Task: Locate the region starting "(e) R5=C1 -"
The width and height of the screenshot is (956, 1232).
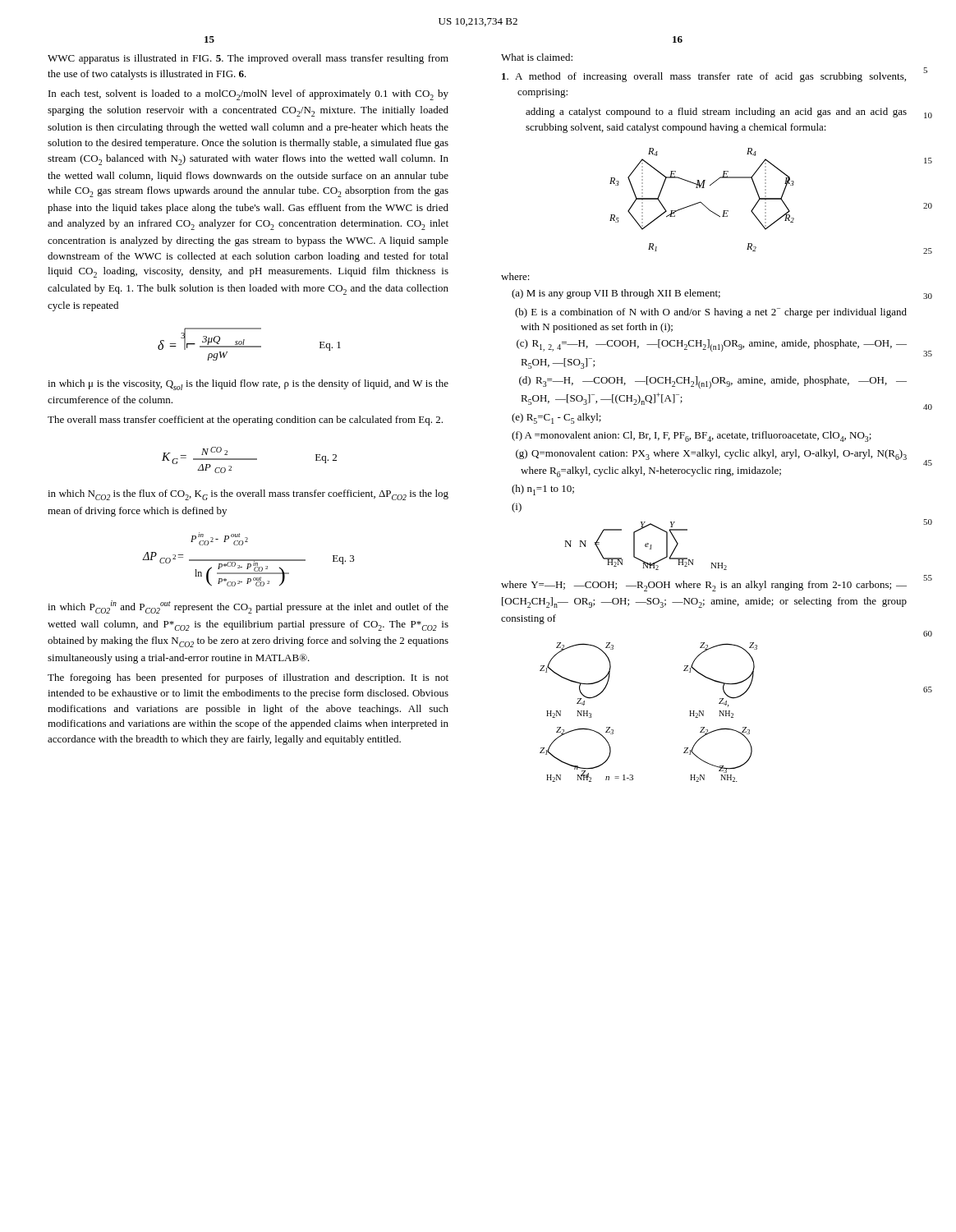Action: point(551,418)
